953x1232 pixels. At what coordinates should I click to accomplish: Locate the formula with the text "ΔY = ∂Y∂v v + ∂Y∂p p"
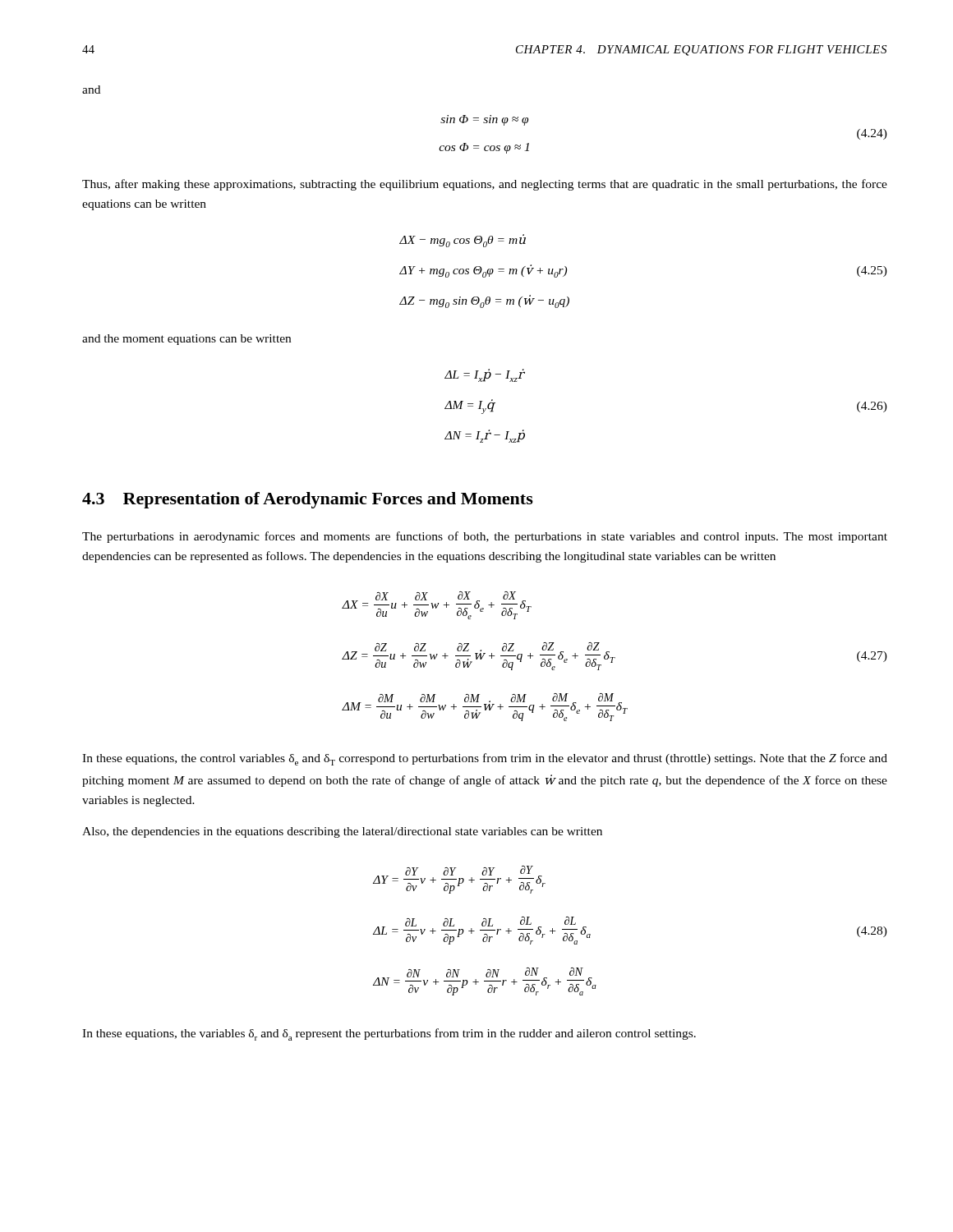pyautogui.click(x=459, y=880)
